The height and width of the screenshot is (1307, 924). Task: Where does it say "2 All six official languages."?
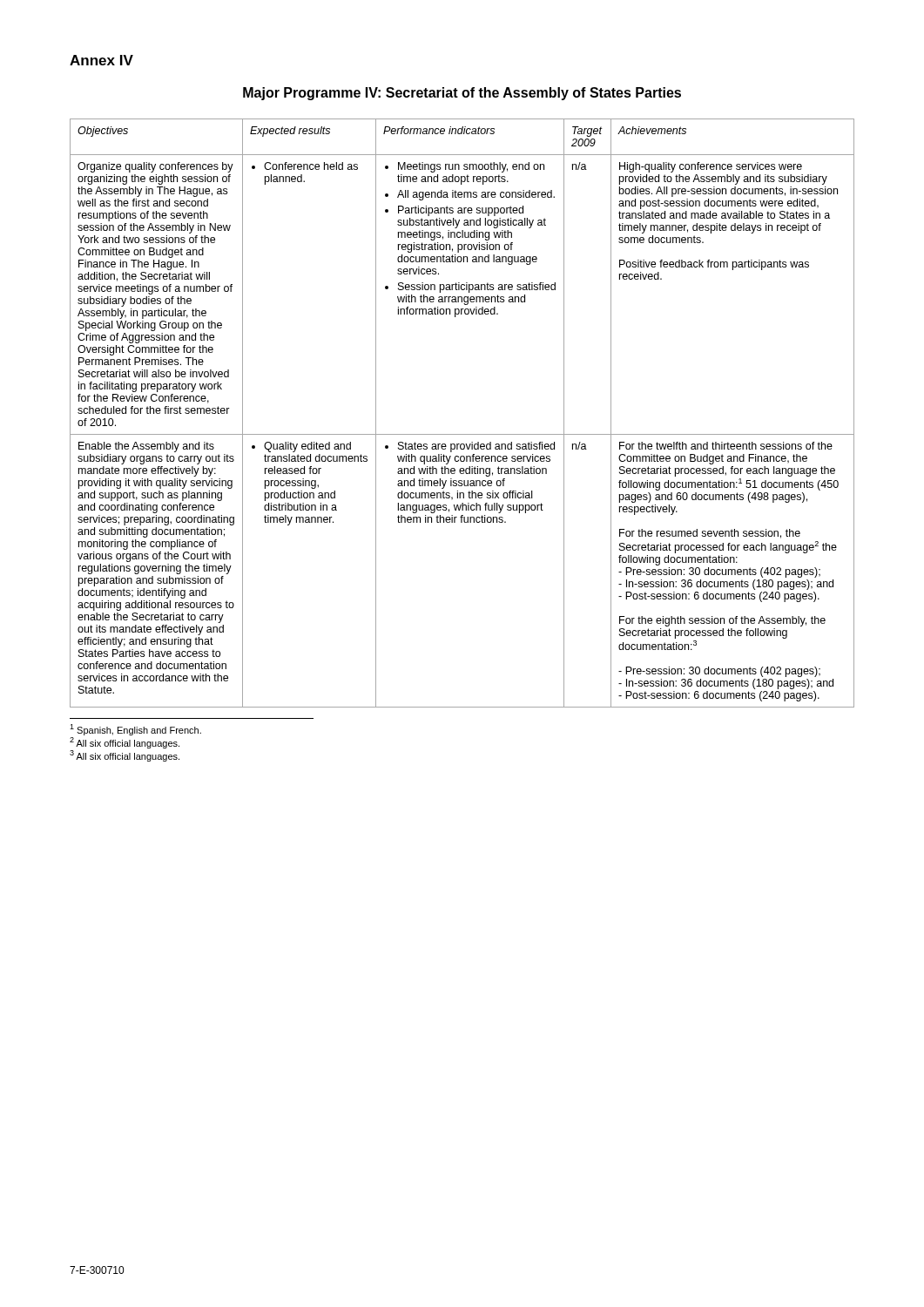coord(125,742)
